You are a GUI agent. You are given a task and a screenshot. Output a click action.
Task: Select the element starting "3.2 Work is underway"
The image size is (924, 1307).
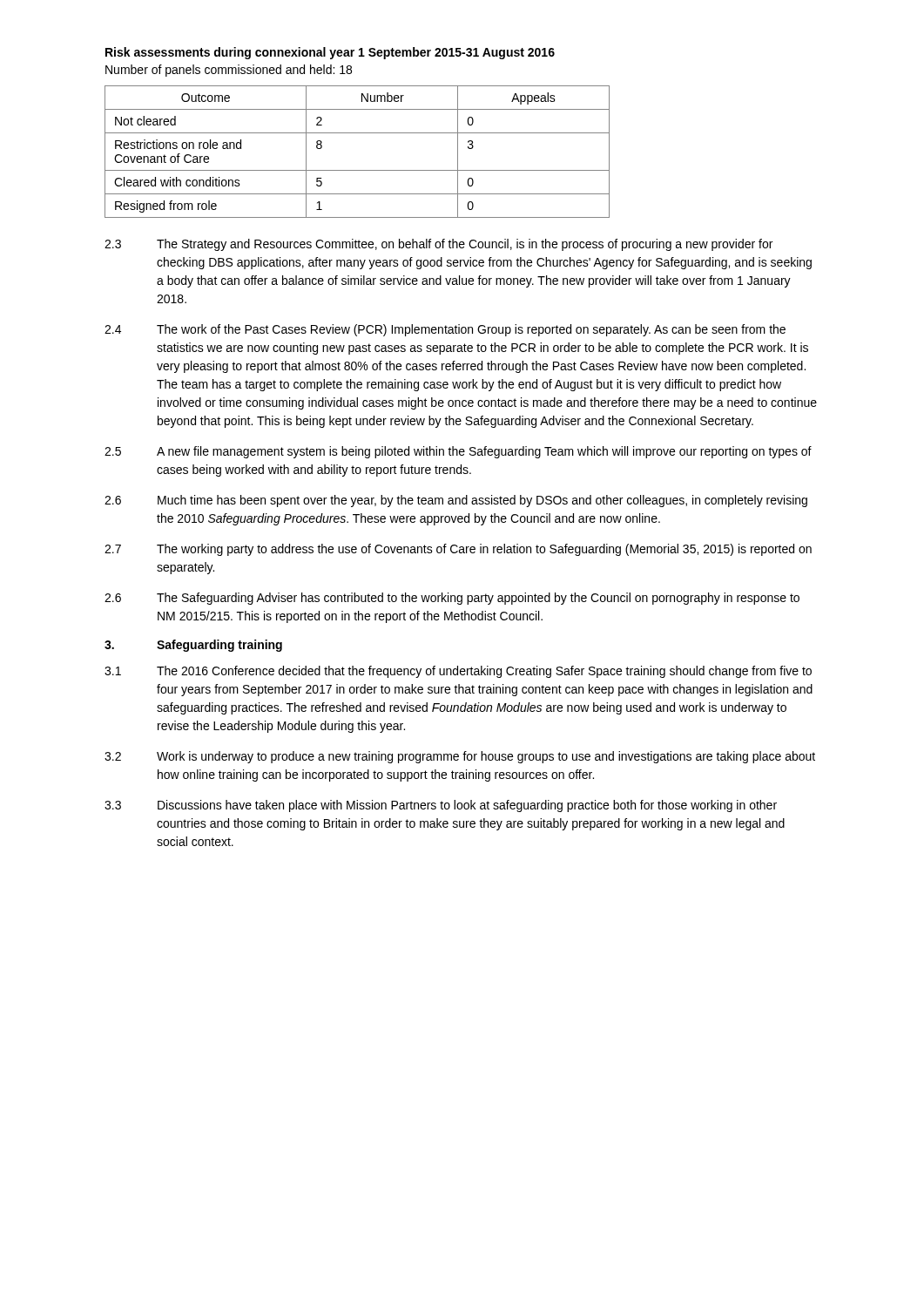pos(462,766)
